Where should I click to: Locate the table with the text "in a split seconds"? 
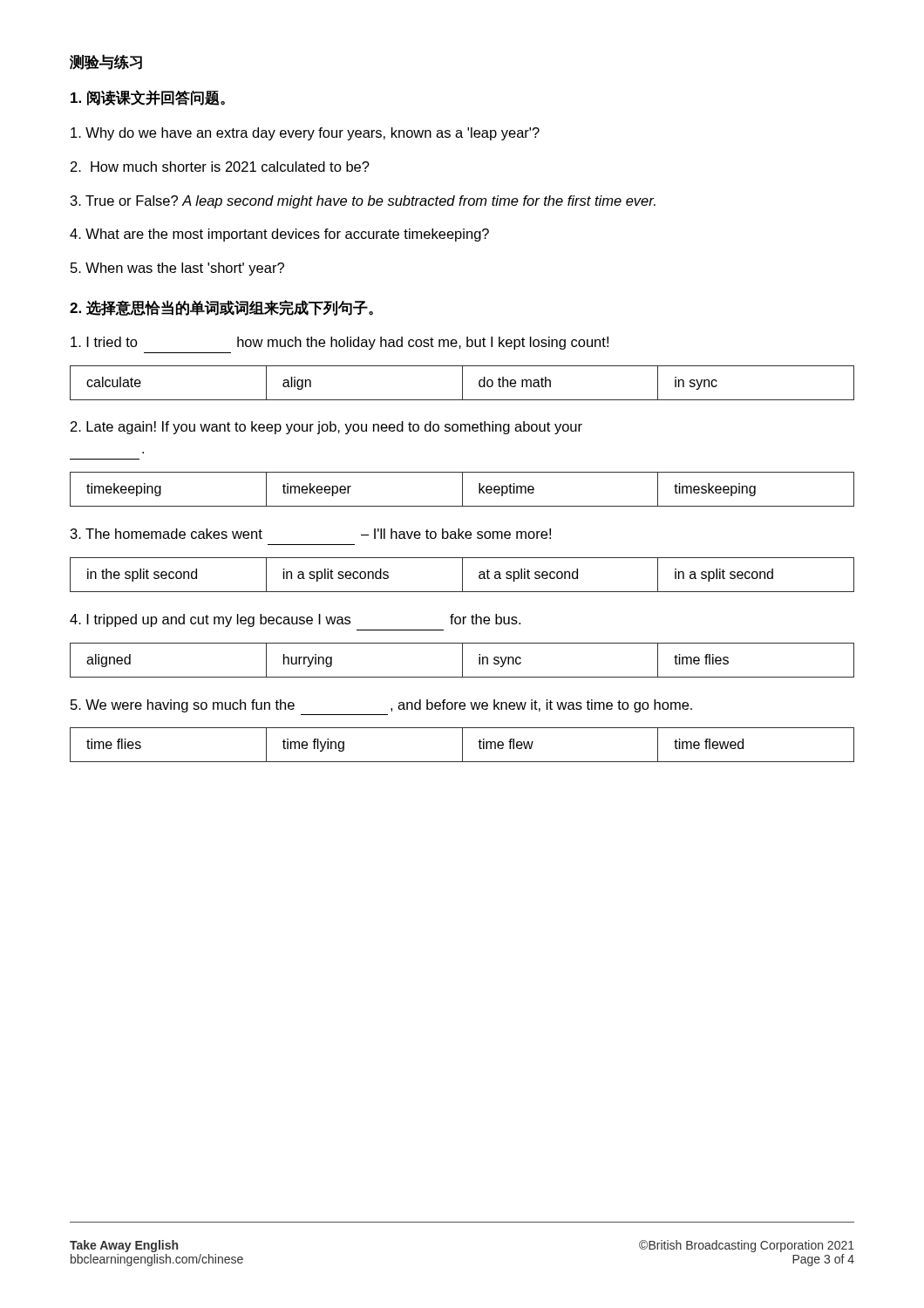pos(462,574)
